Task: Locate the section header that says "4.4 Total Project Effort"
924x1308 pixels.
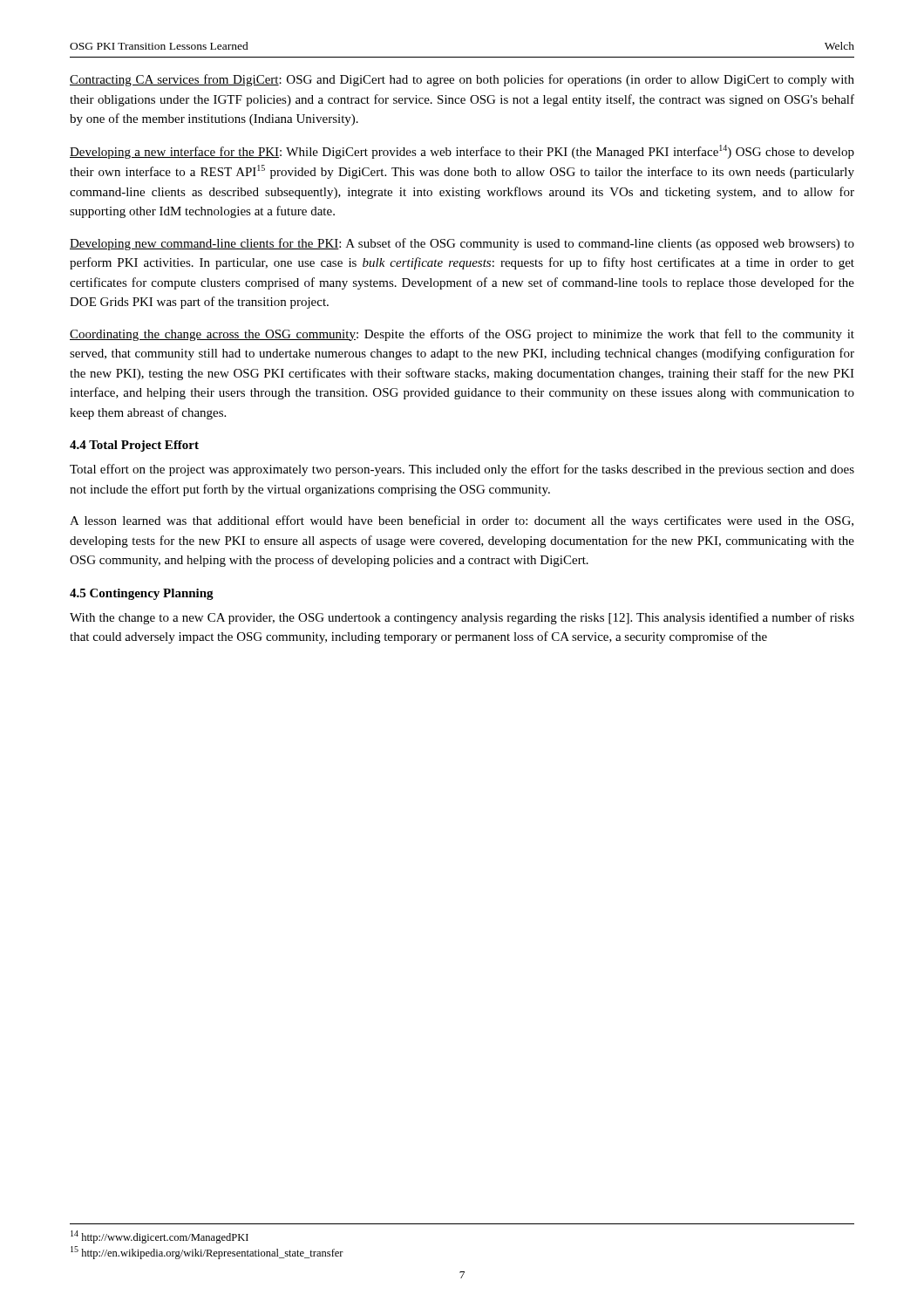Action: coord(134,445)
